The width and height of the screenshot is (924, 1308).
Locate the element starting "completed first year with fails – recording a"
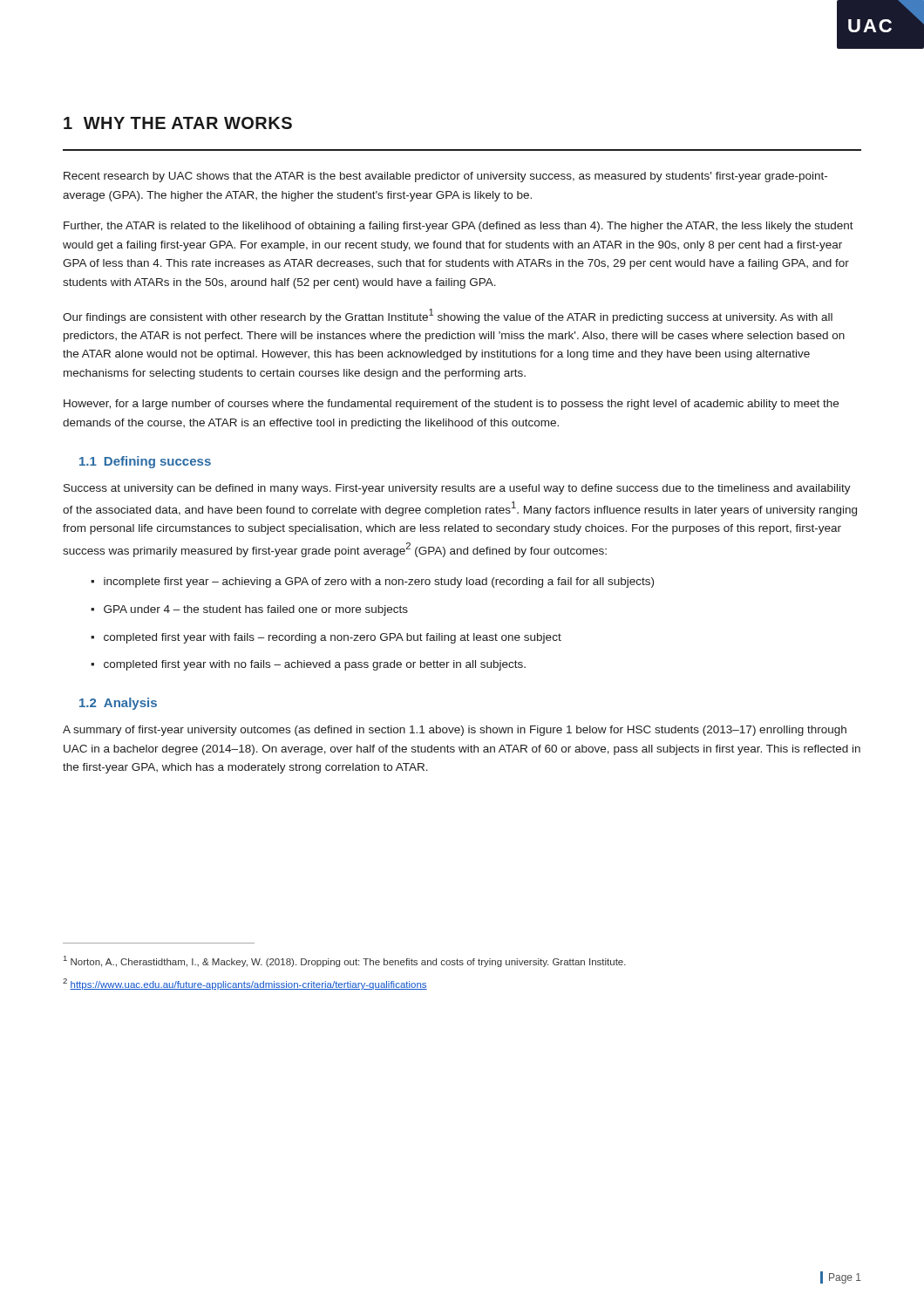[x=332, y=637]
